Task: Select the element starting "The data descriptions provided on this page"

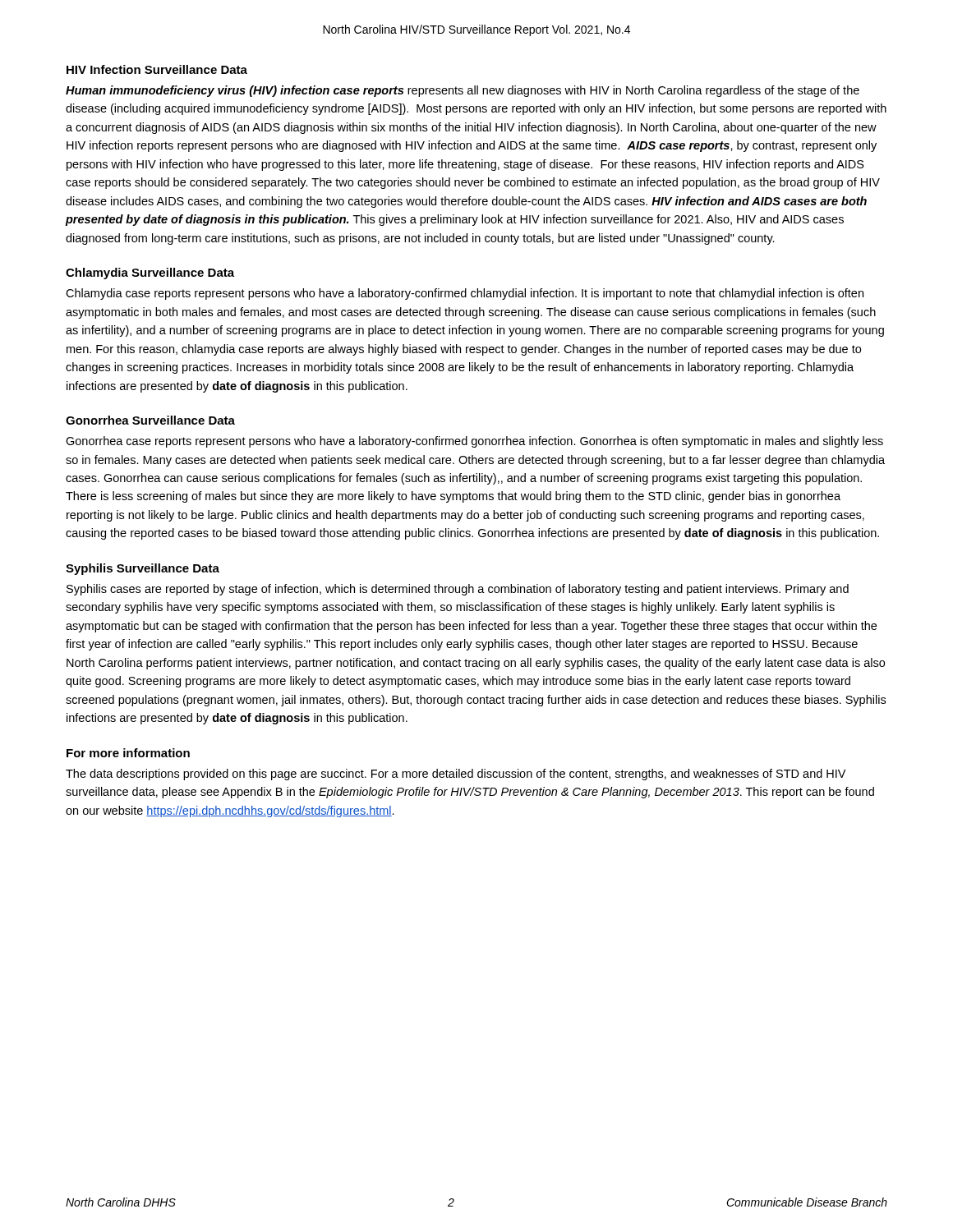Action: [470, 792]
